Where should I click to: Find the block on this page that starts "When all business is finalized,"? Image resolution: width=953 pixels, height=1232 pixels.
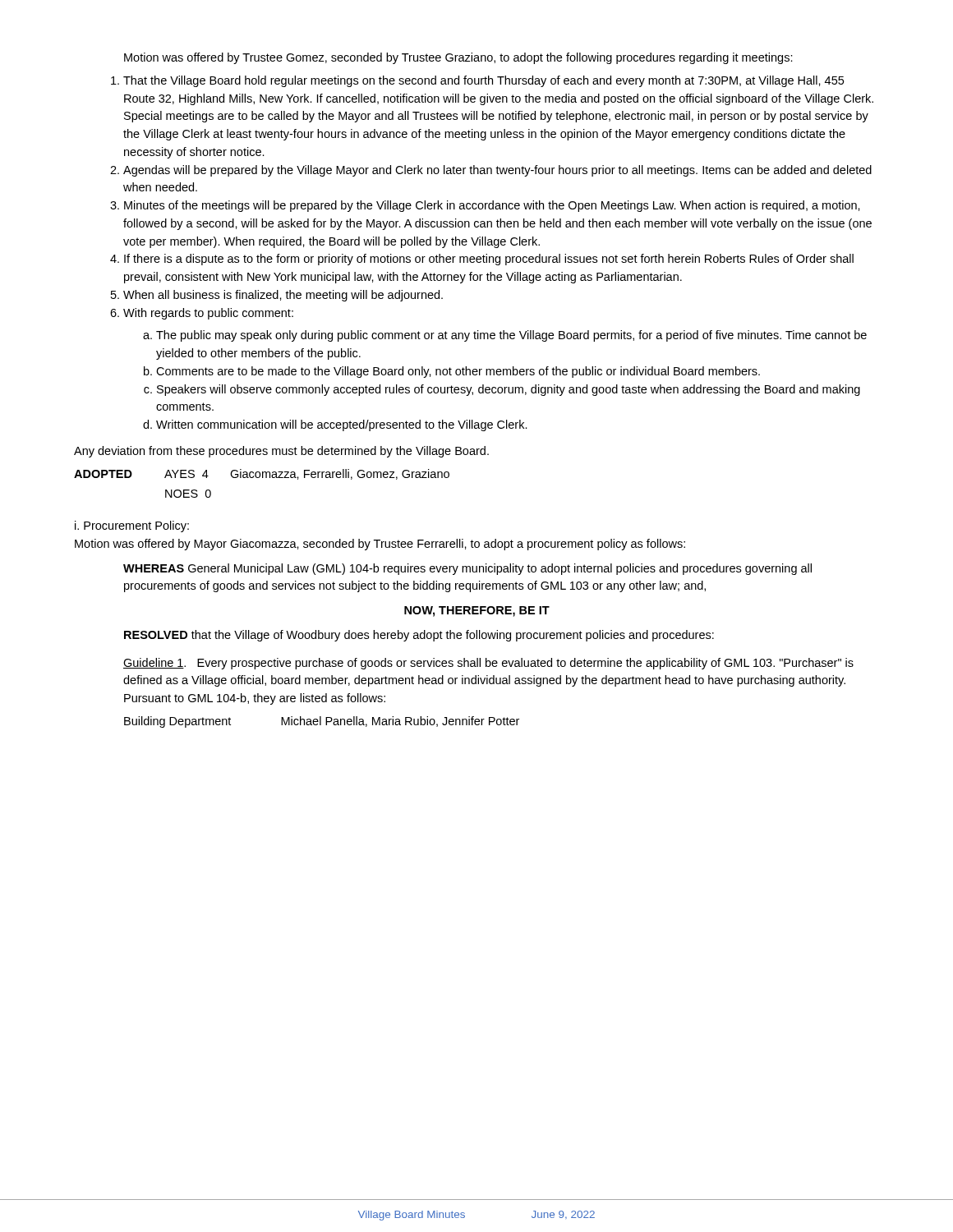283,296
